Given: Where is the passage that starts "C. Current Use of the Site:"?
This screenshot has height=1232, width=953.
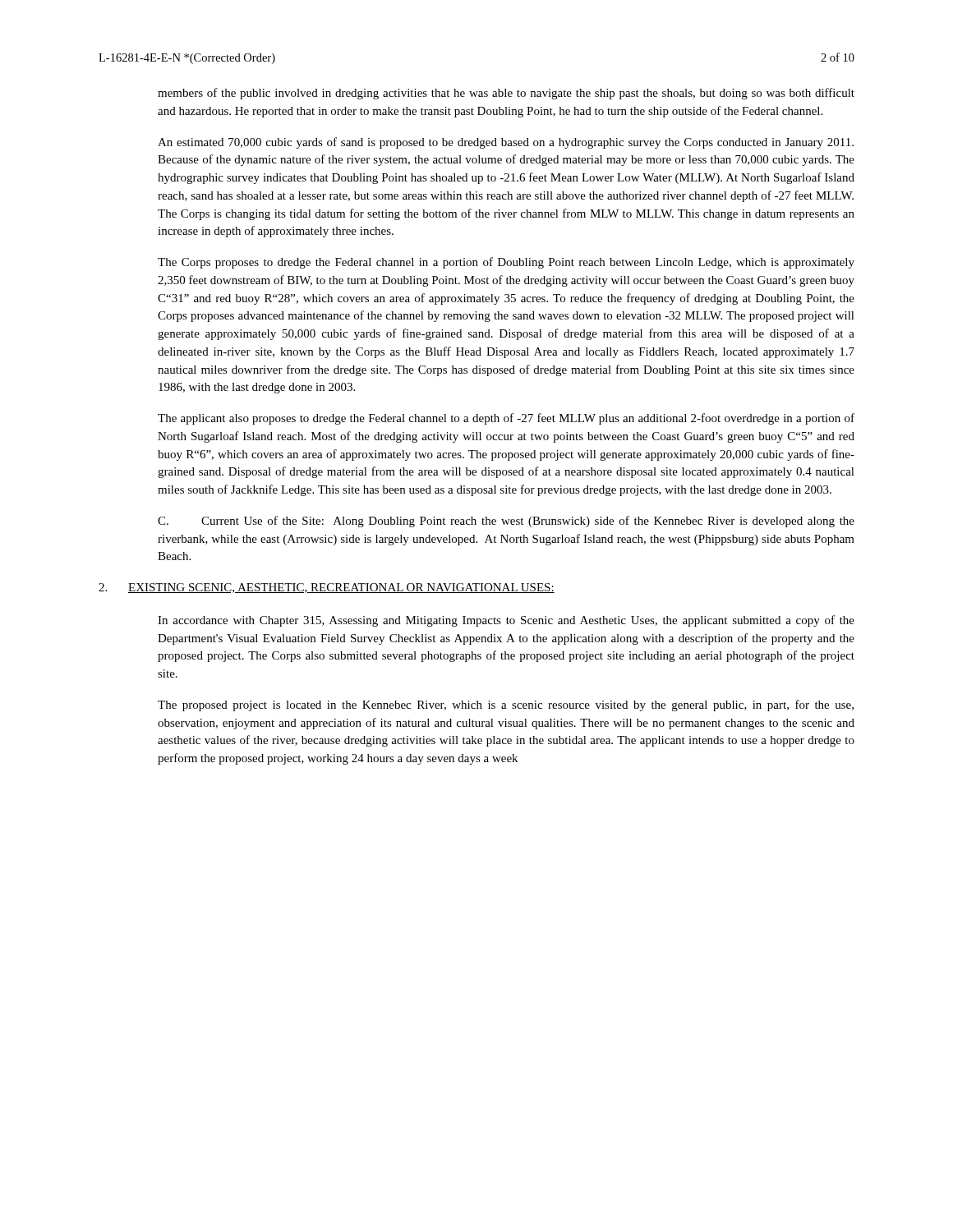Looking at the screenshot, I should click(x=506, y=538).
